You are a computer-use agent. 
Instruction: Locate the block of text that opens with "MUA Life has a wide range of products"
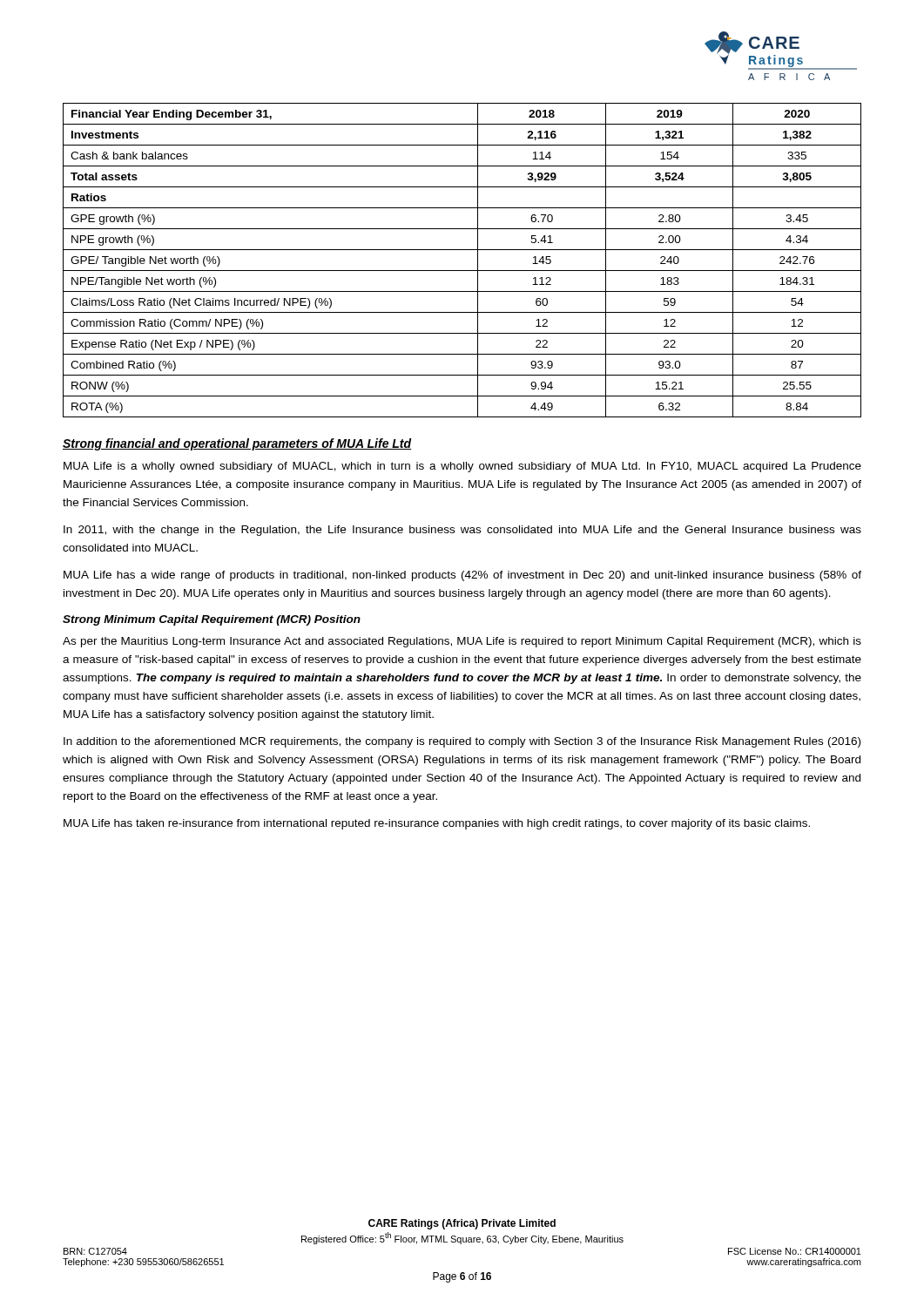click(x=462, y=583)
